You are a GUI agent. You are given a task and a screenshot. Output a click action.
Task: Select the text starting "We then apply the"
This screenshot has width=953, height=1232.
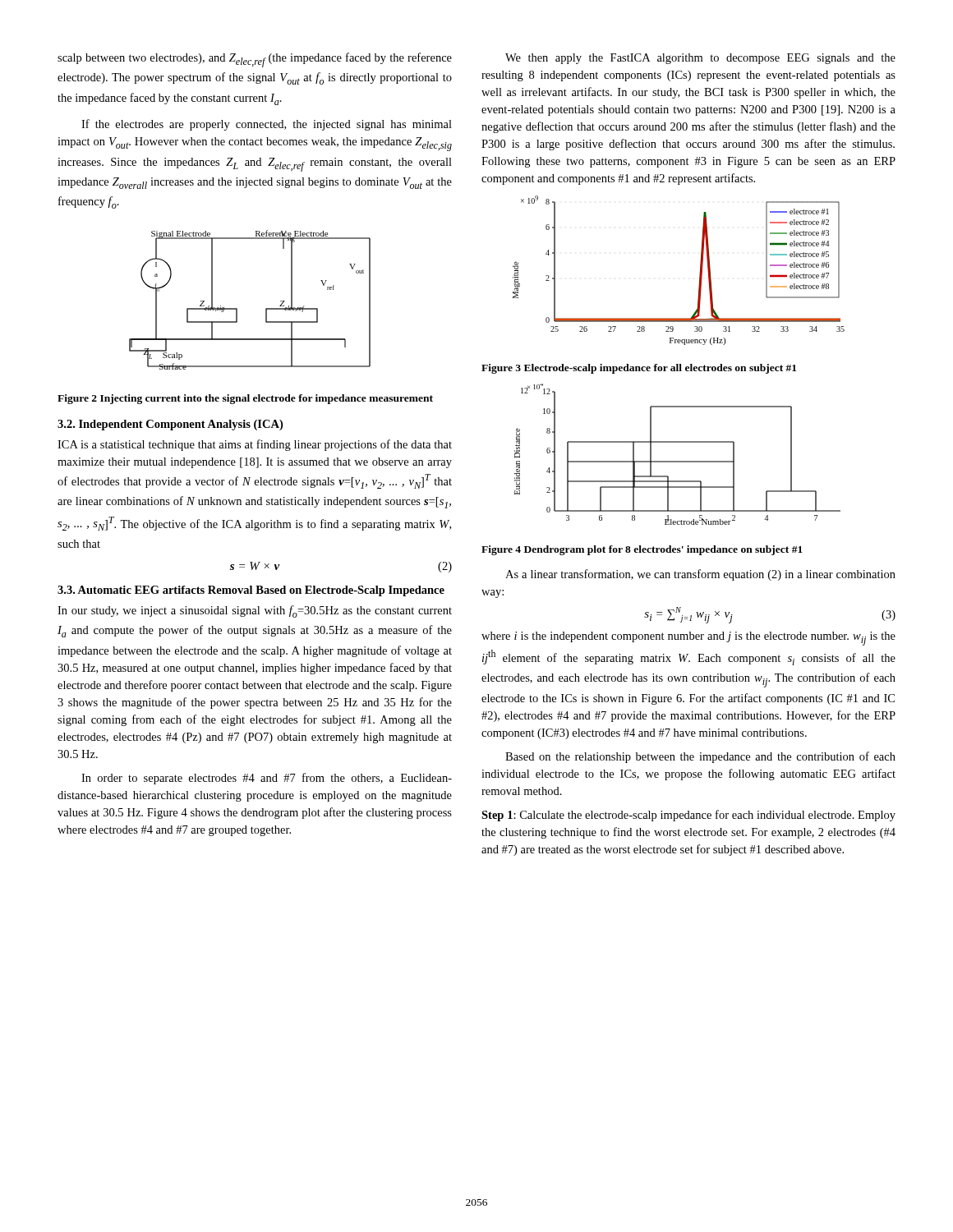point(688,118)
